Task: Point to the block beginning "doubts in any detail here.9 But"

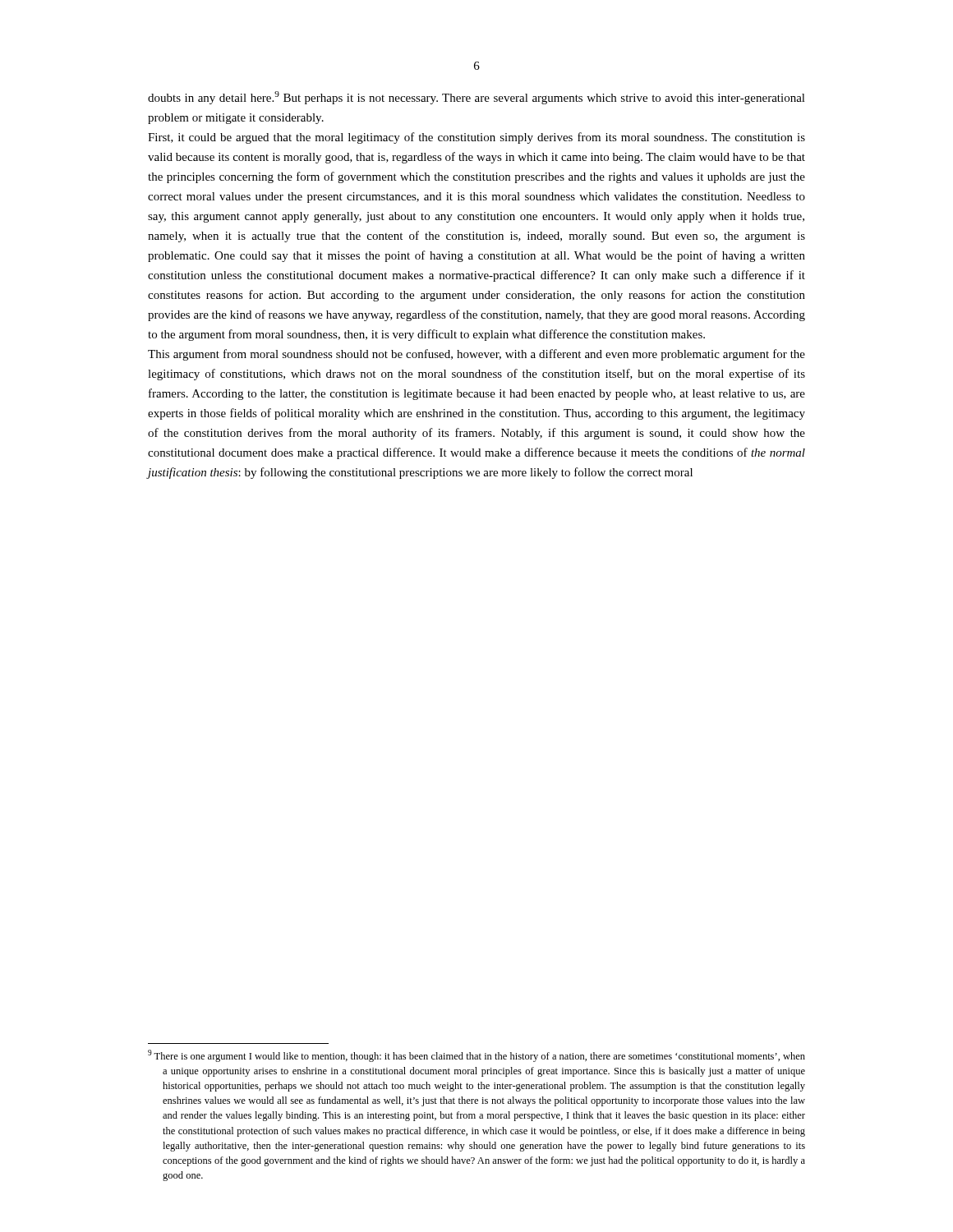Action: click(x=476, y=285)
